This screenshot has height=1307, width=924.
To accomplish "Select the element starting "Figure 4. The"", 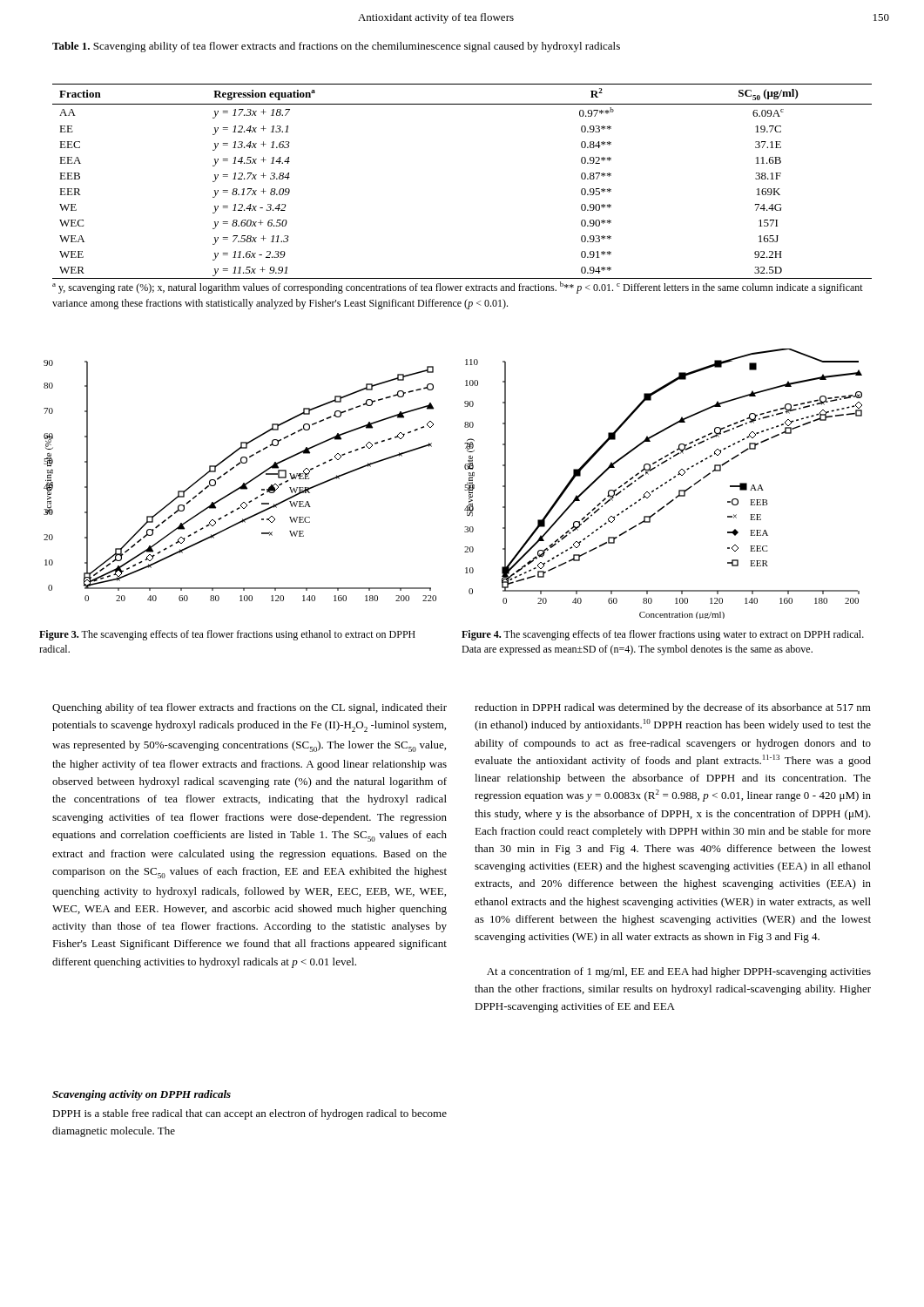I will tap(663, 642).
